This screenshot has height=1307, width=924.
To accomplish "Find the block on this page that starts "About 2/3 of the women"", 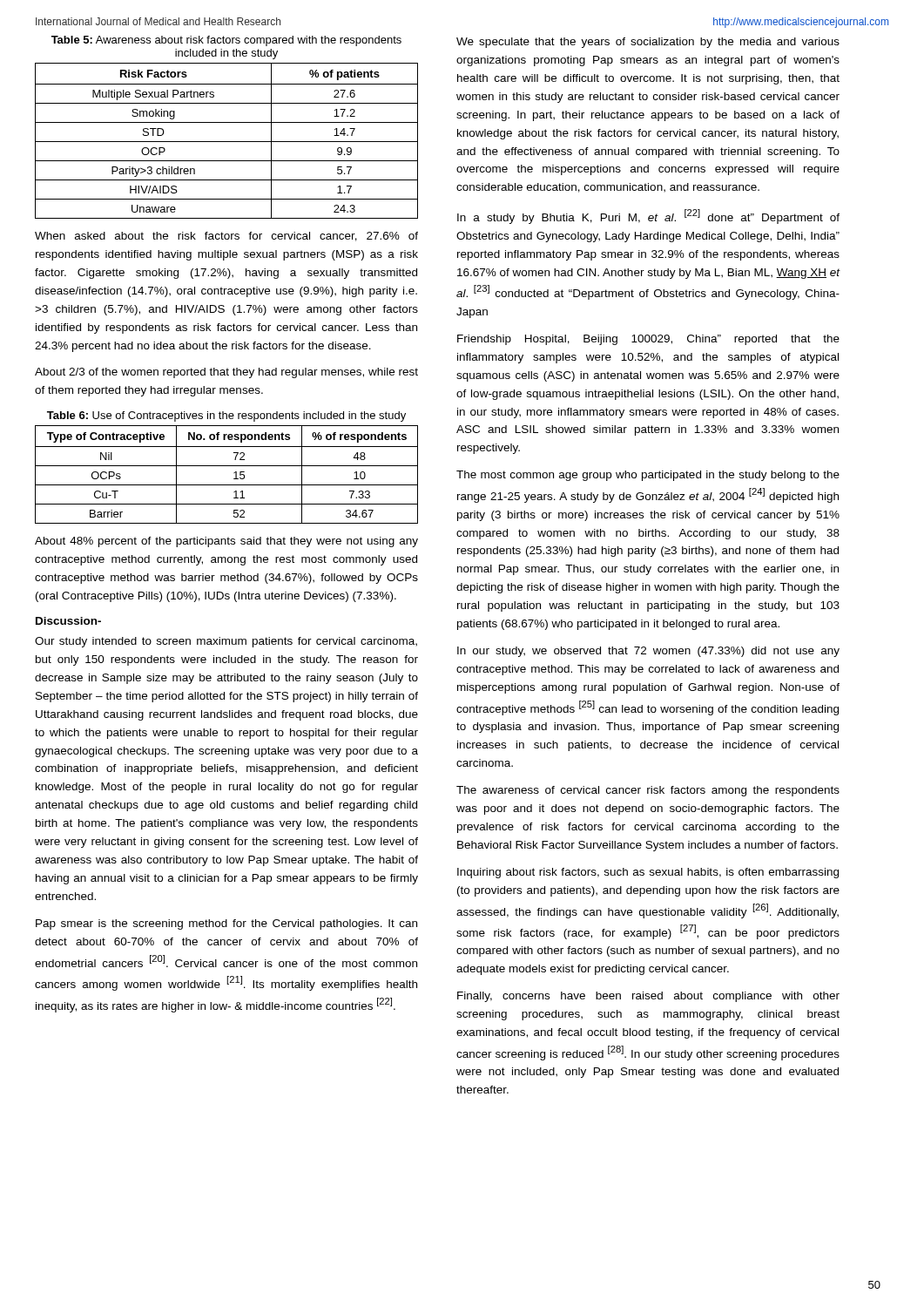I will (x=226, y=381).
